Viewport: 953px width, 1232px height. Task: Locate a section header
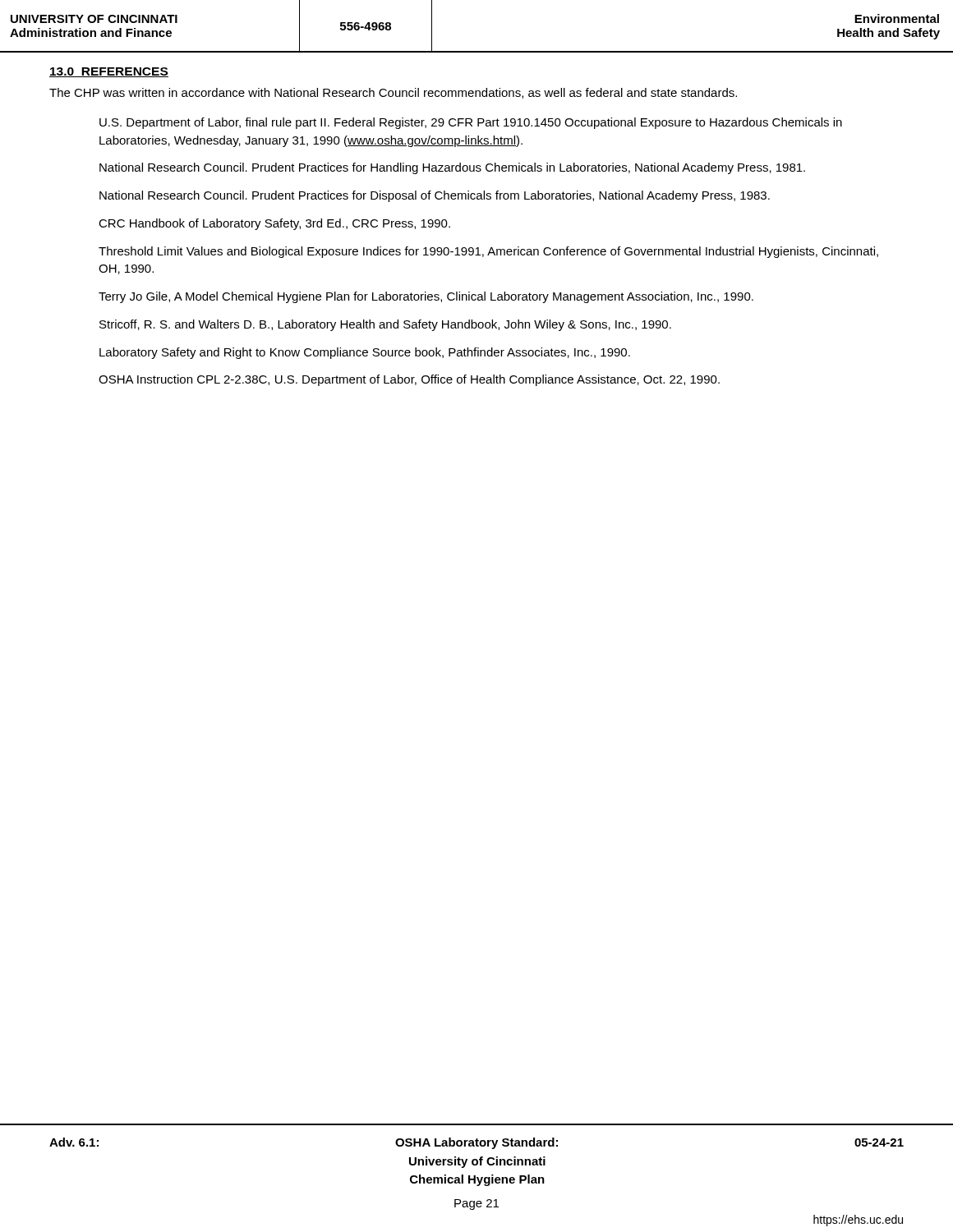coord(109,71)
